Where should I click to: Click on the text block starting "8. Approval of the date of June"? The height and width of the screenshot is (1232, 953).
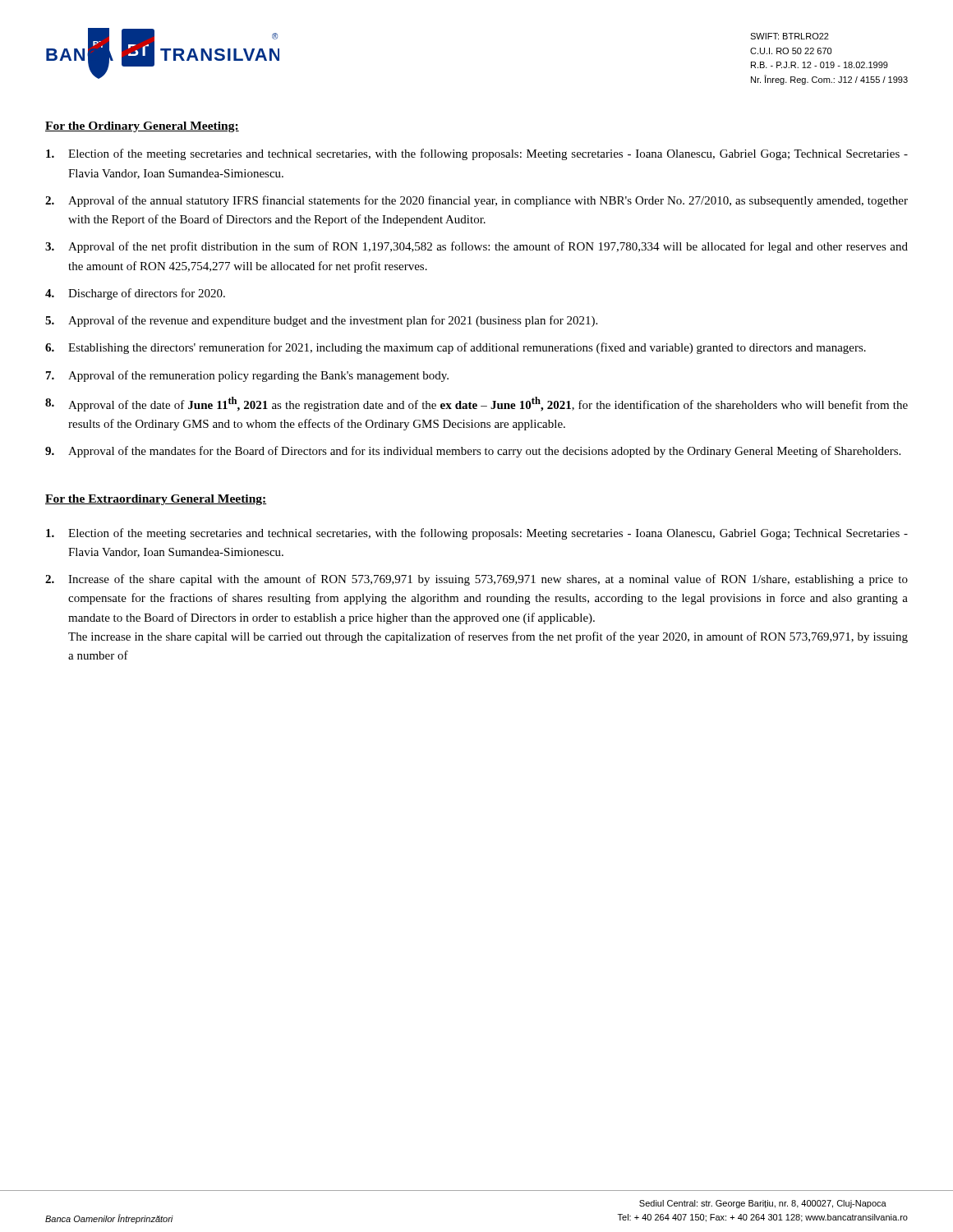tap(476, 414)
